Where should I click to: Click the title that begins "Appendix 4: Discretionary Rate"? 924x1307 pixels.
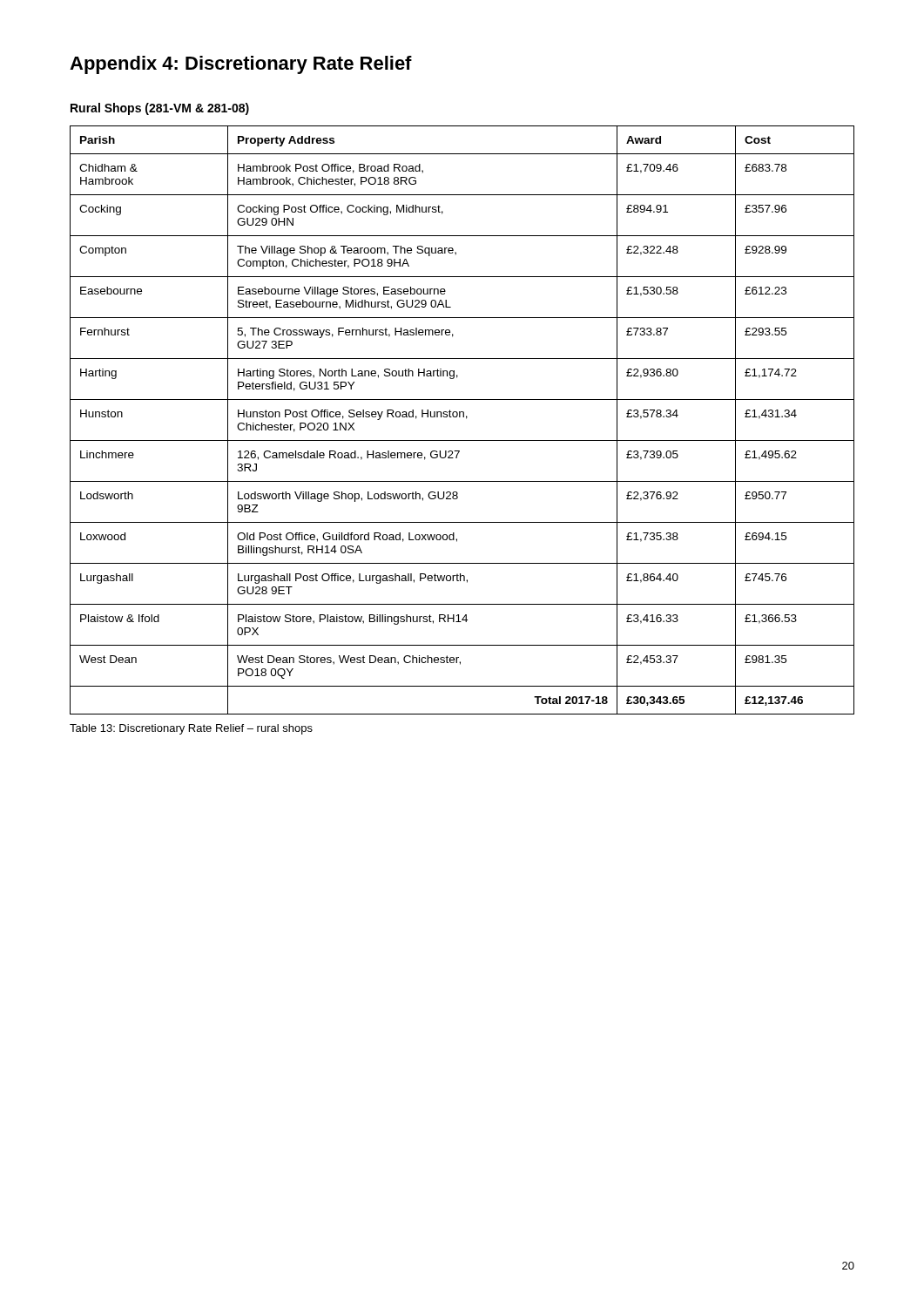(241, 63)
